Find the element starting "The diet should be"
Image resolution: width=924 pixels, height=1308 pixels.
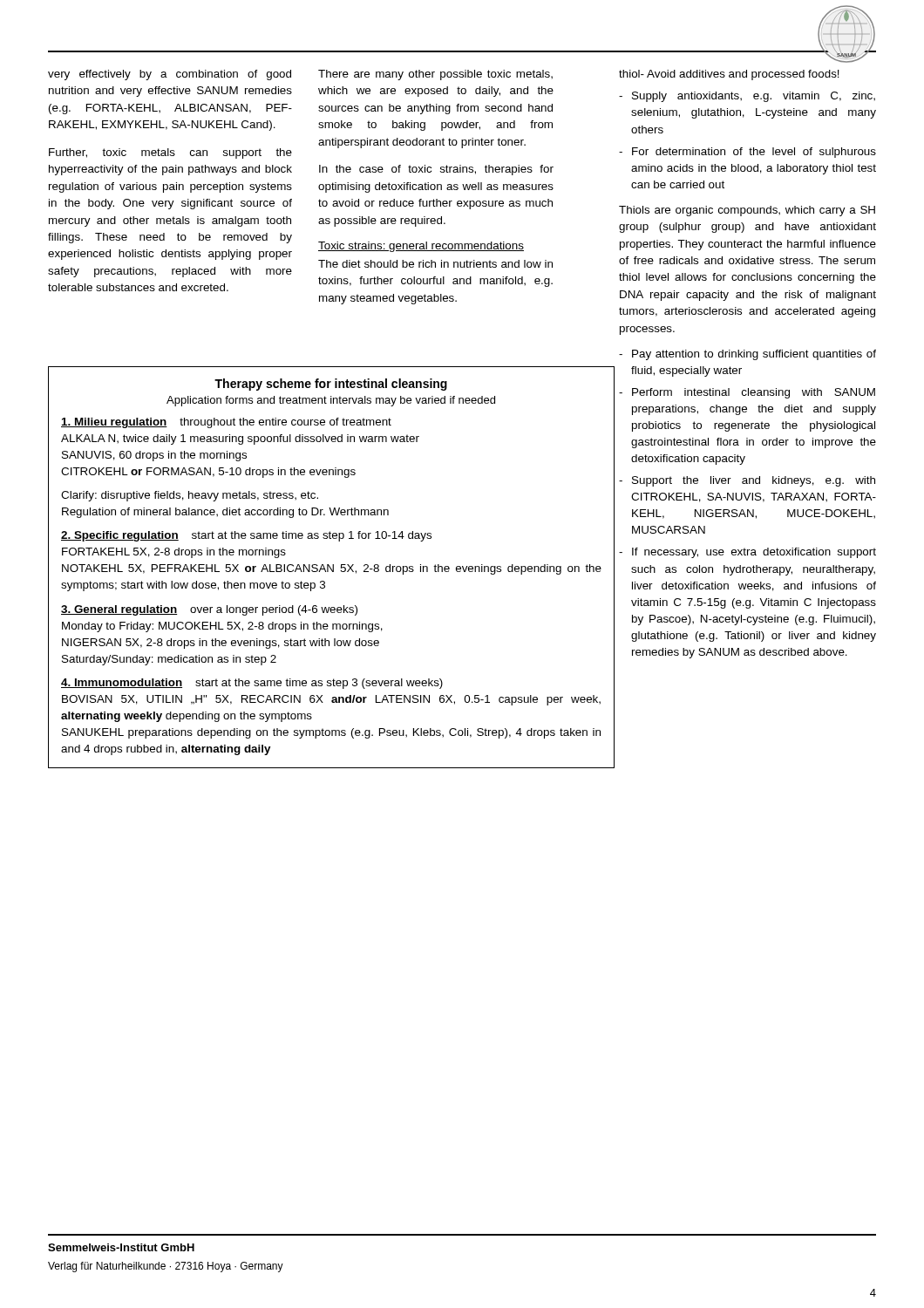[436, 281]
